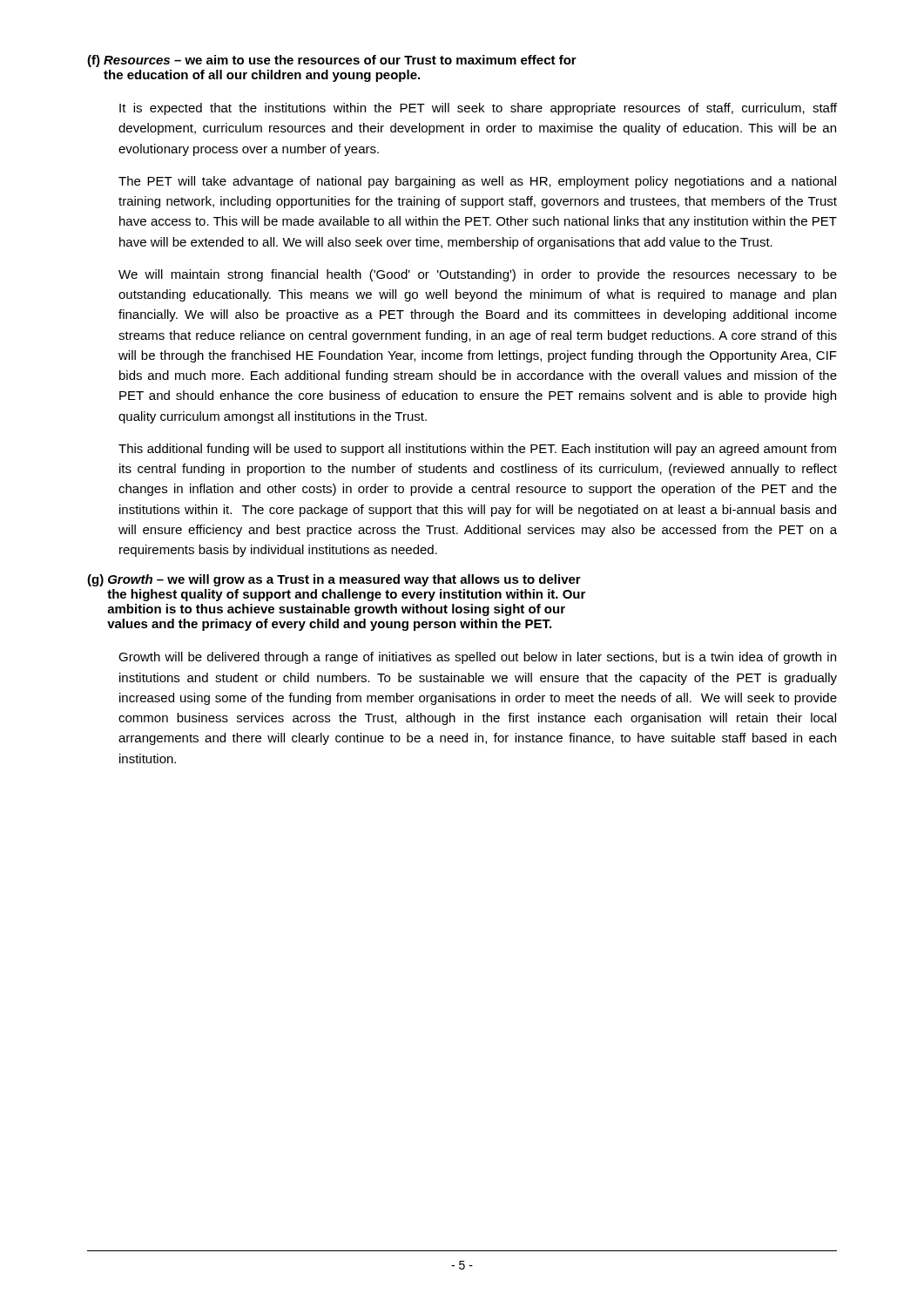Click the passage that begins "This additional funding will"

pyautogui.click(x=478, y=499)
